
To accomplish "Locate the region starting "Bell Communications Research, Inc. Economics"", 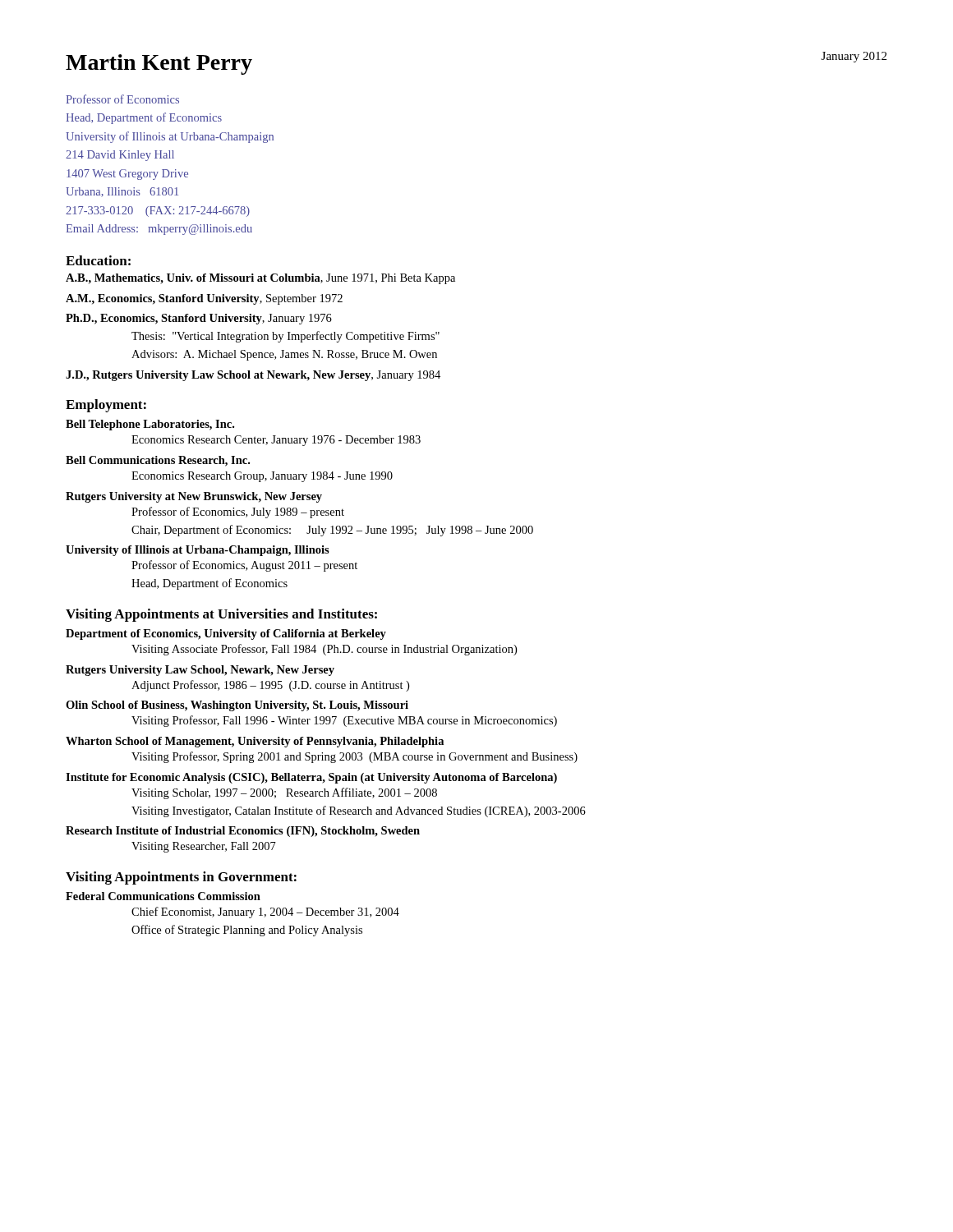I will [158, 461].
